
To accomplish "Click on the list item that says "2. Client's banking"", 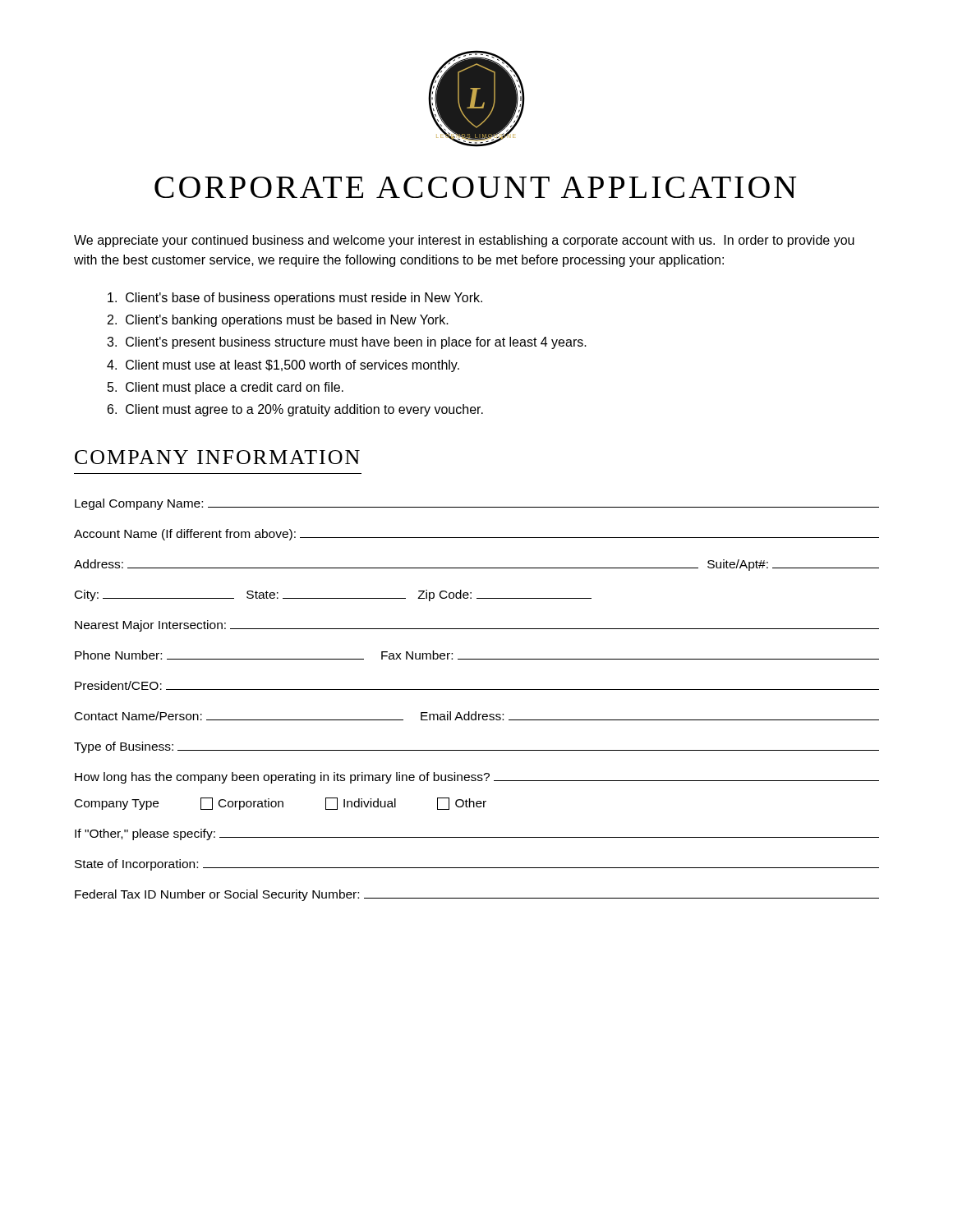I will 278,320.
